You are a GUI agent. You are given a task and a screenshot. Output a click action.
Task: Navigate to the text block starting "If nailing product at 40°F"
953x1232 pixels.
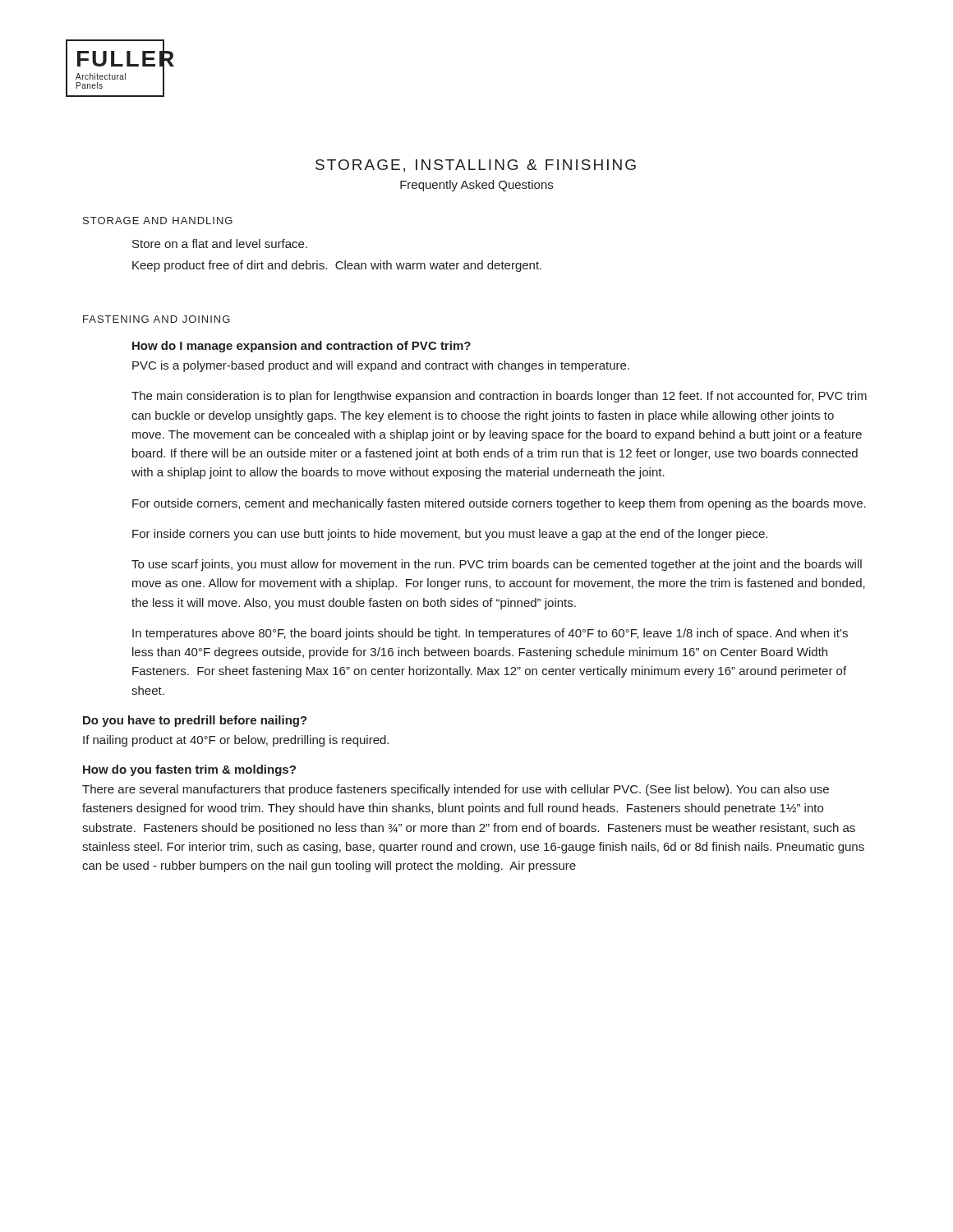click(x=236, y=739)
